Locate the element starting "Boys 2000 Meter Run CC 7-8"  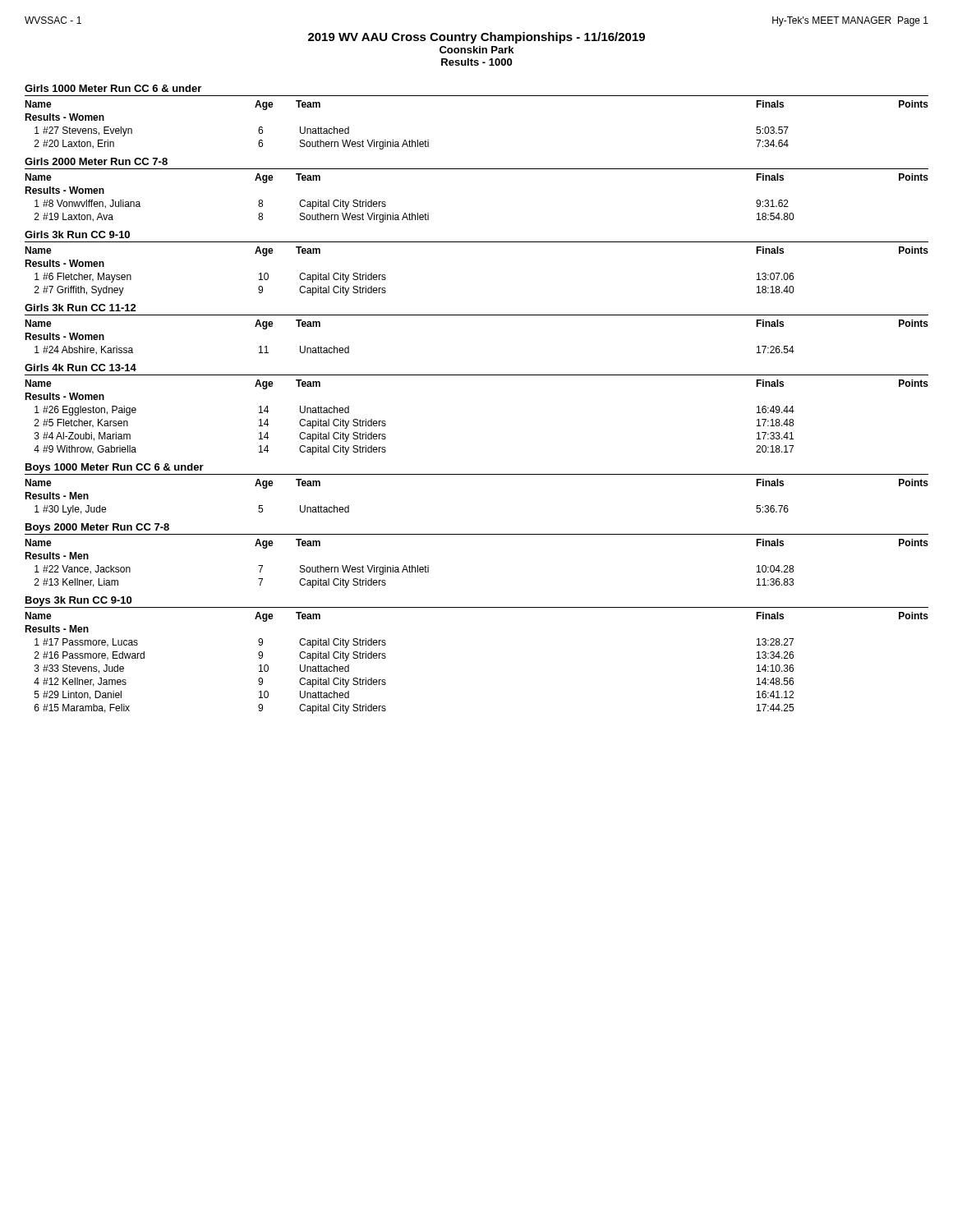coord(97,527)
